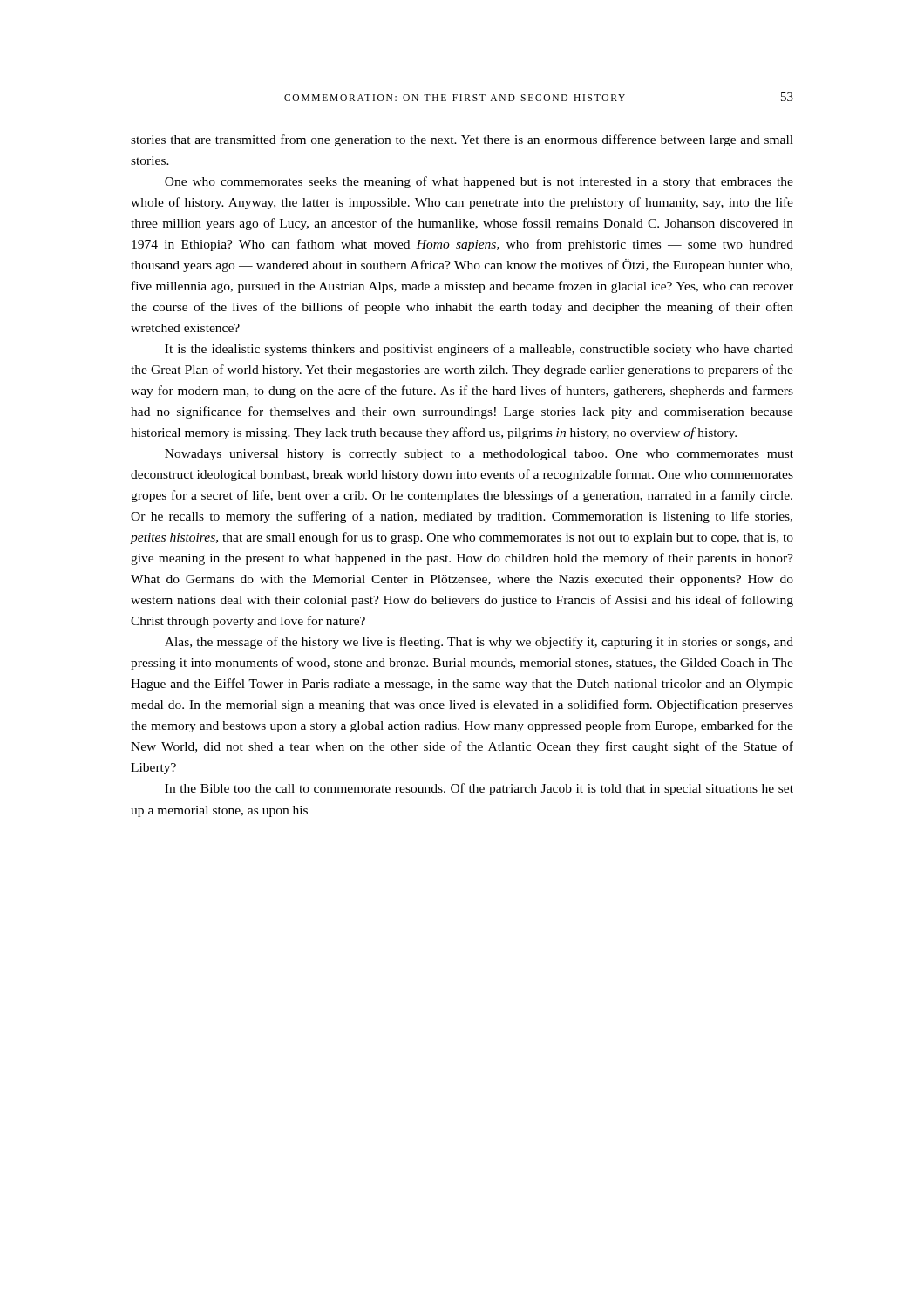The height and width of the screenshot is (1308, 924).
Task: Navigate to the passage starting "It is the idealistic systems"
Action: pos(462,391)
